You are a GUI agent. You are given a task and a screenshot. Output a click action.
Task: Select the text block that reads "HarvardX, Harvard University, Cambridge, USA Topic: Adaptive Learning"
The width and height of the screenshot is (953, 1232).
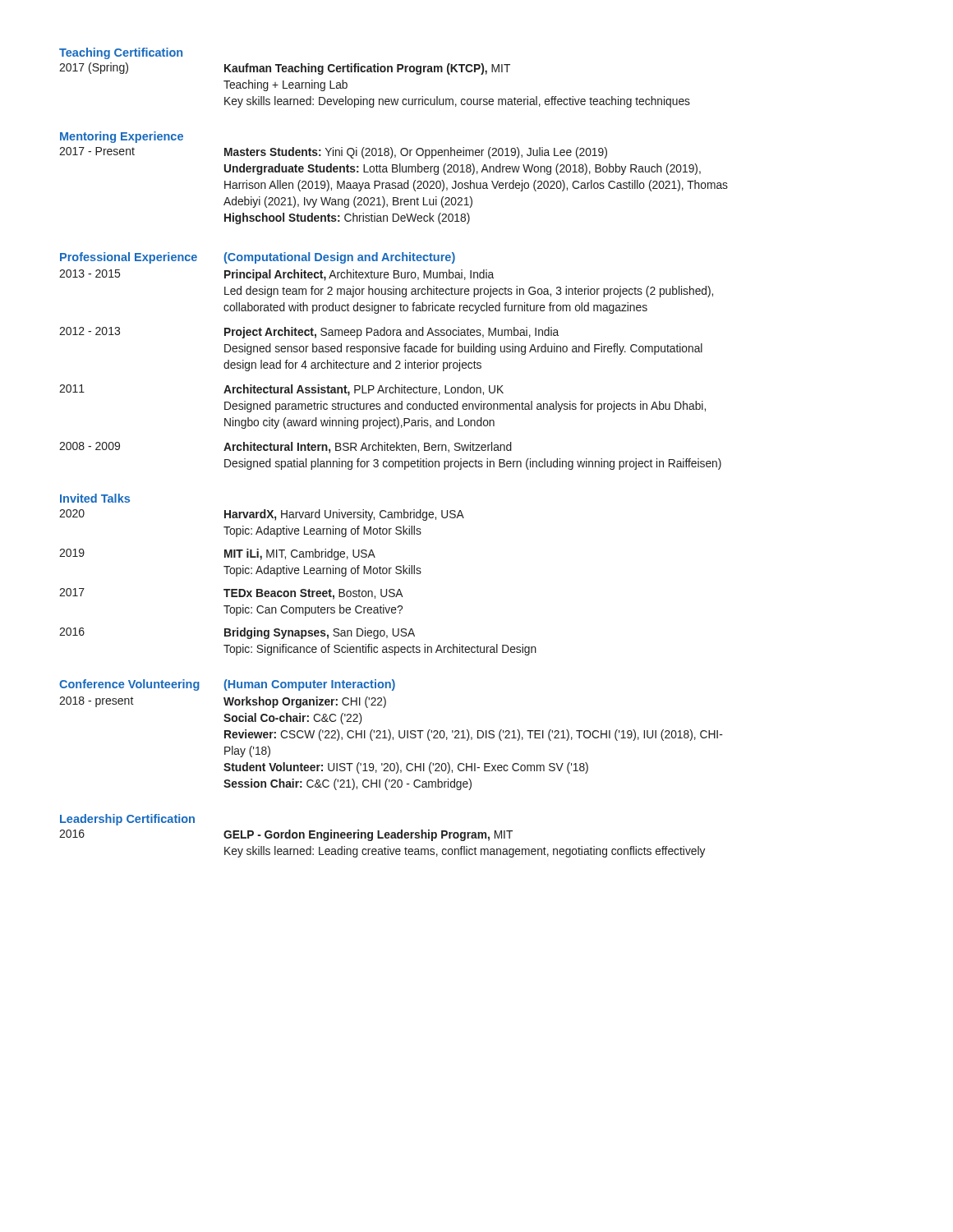pos(344,515)
